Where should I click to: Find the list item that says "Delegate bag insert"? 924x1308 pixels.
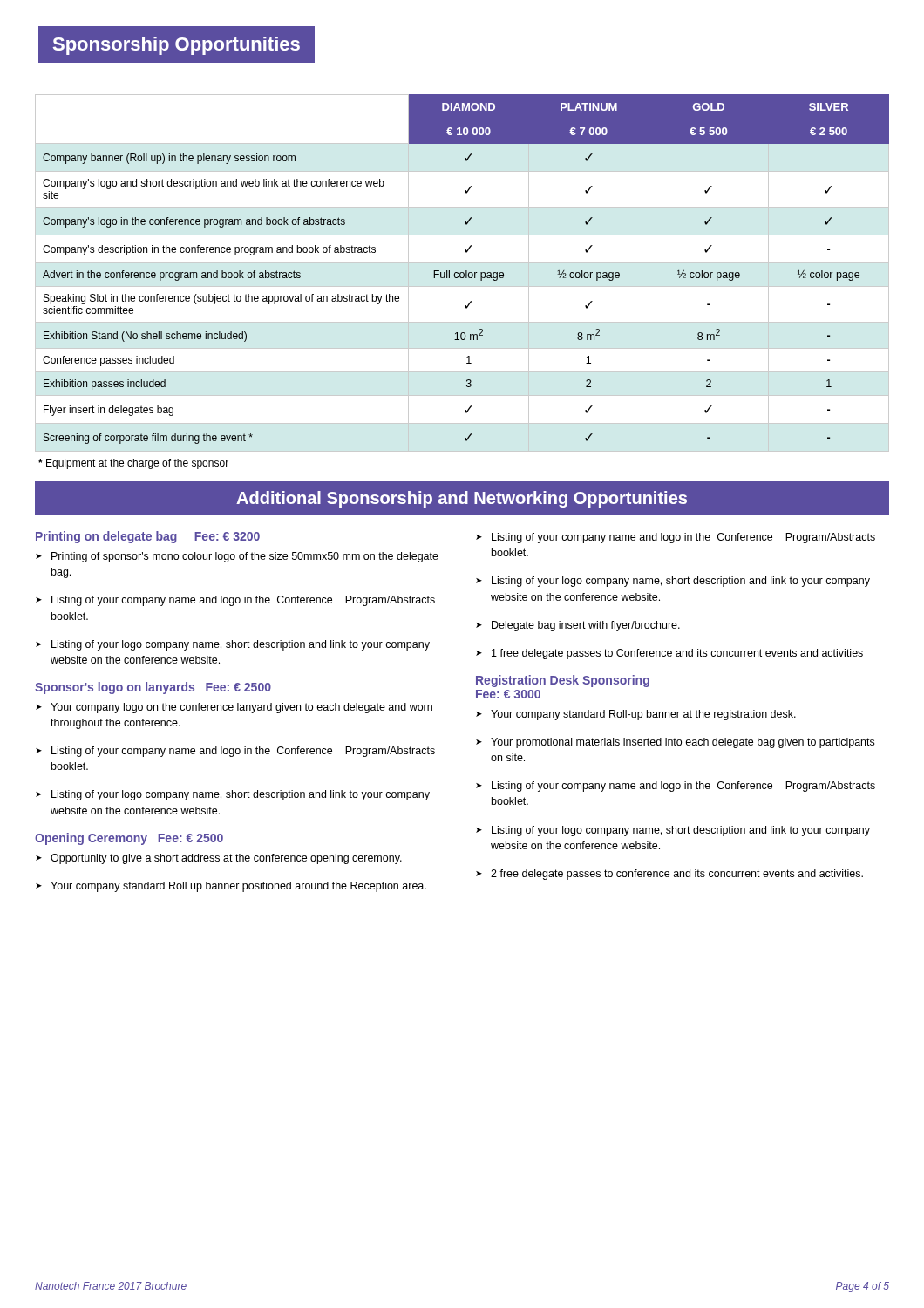coord(682,625)
